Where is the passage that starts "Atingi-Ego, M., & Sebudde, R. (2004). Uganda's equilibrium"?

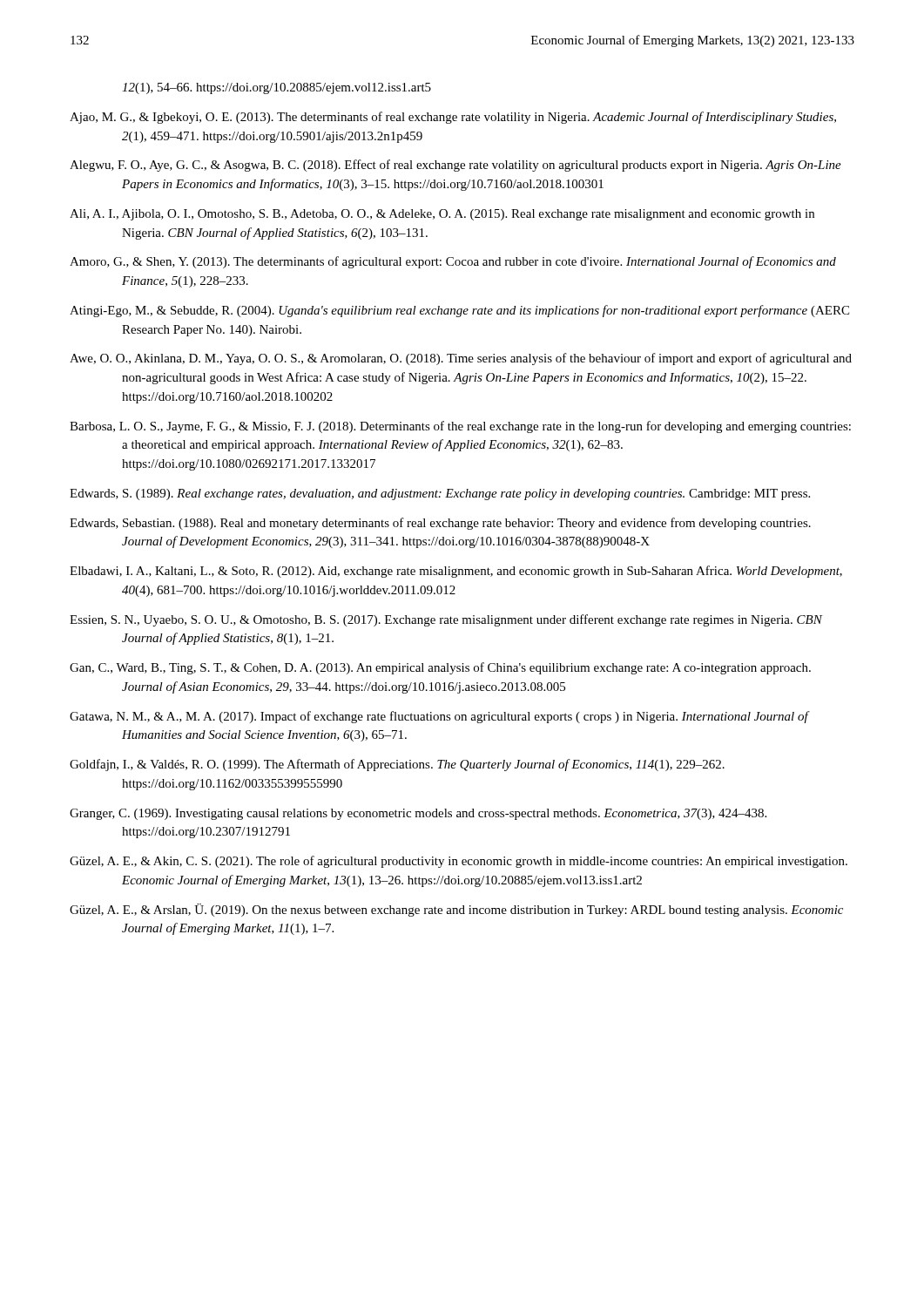pos(462,320)
